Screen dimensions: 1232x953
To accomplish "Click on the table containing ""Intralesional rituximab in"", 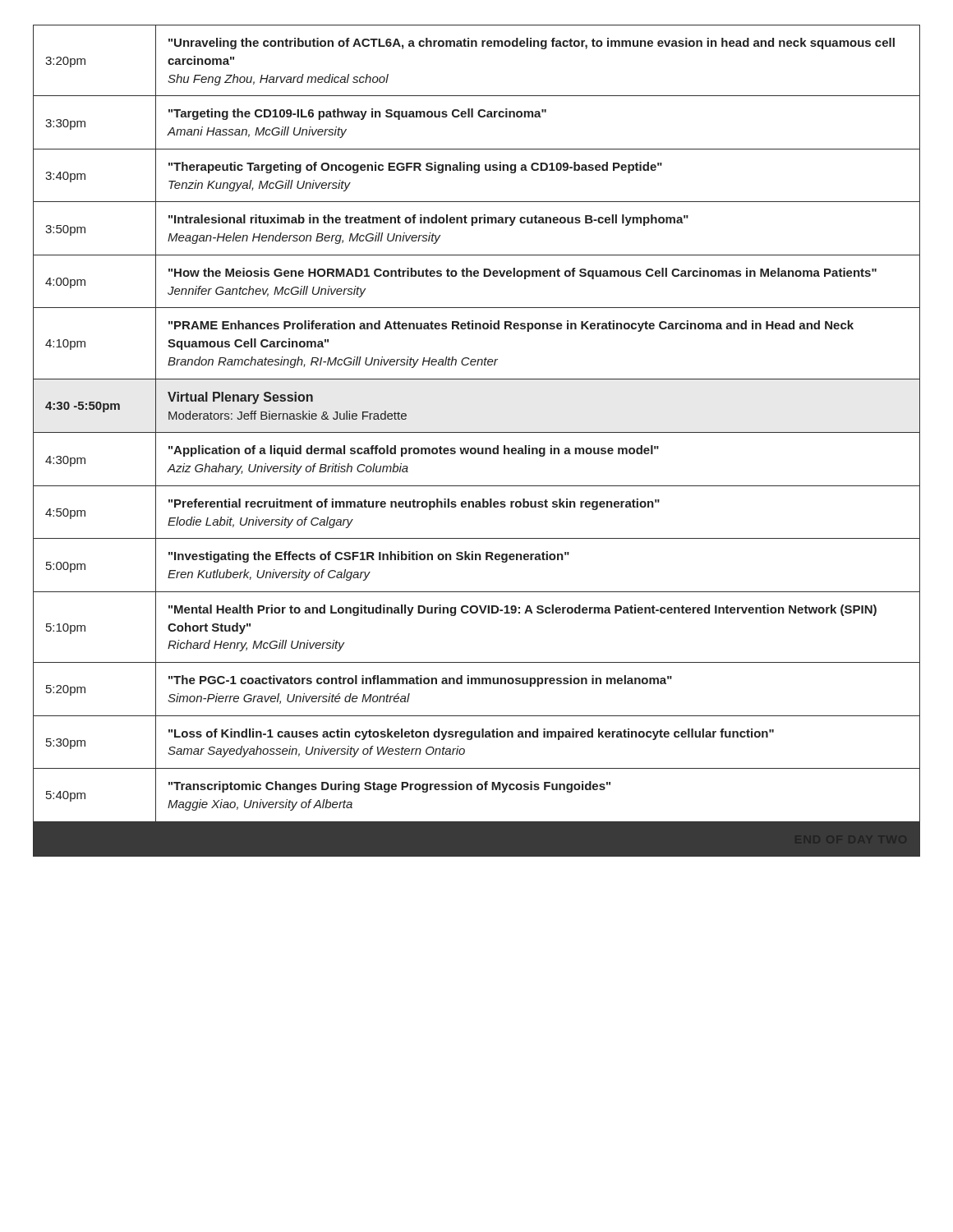I will tap(476, 441).
